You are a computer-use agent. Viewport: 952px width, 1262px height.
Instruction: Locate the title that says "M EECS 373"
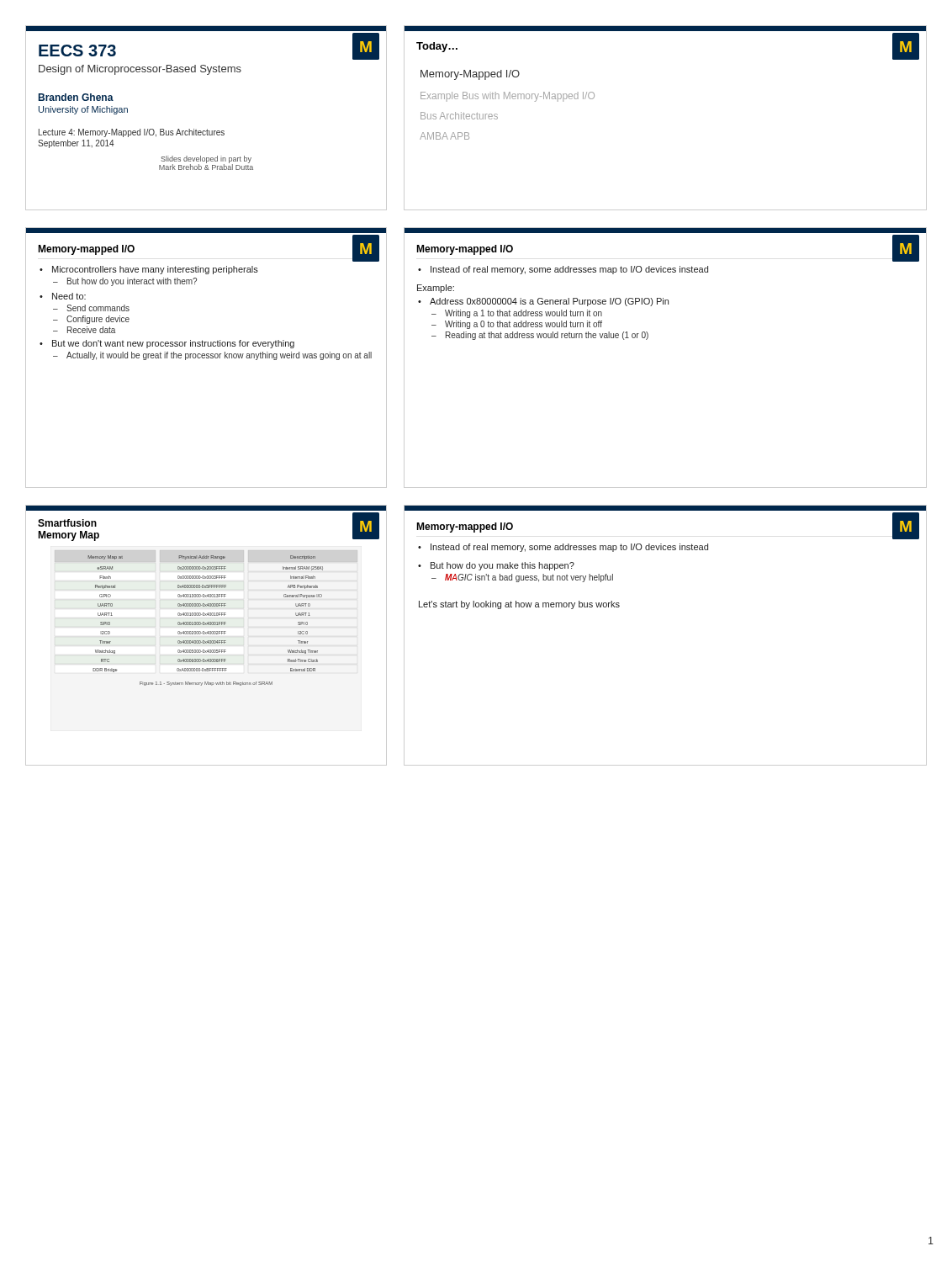206,103
